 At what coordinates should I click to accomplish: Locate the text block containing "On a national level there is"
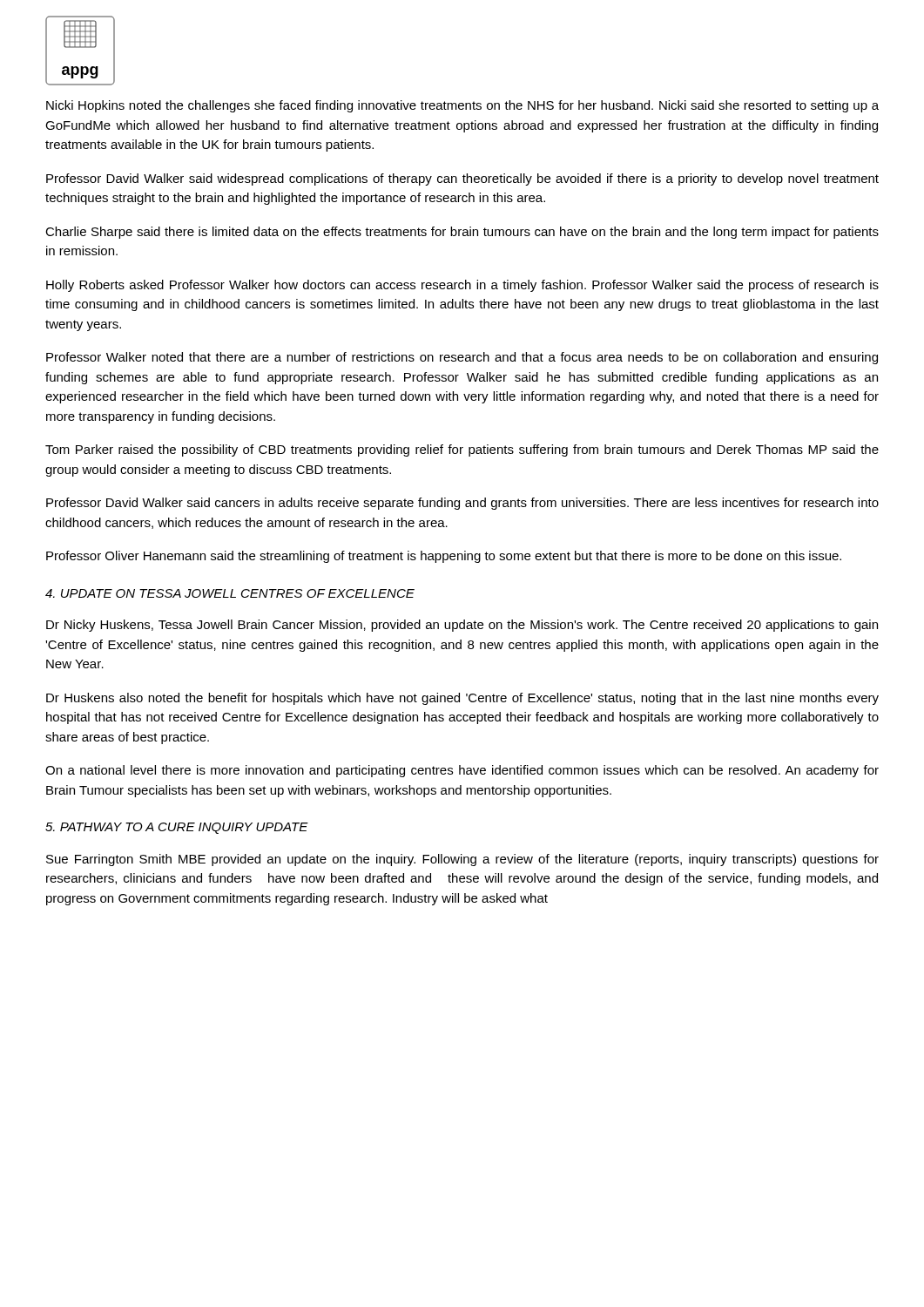pos(462,780)
